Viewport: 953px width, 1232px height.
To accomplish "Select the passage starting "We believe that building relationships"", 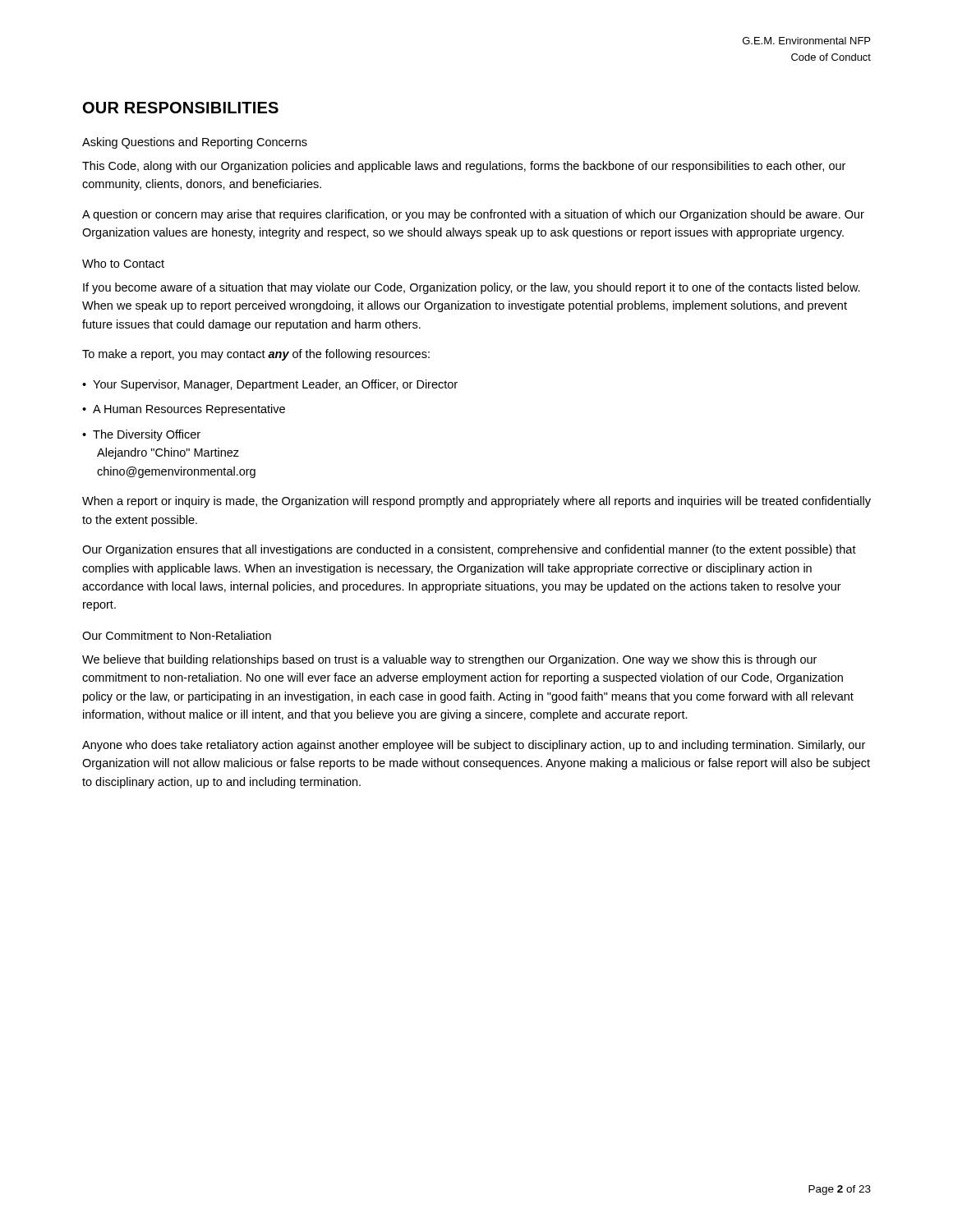I will tap(468, 687).
